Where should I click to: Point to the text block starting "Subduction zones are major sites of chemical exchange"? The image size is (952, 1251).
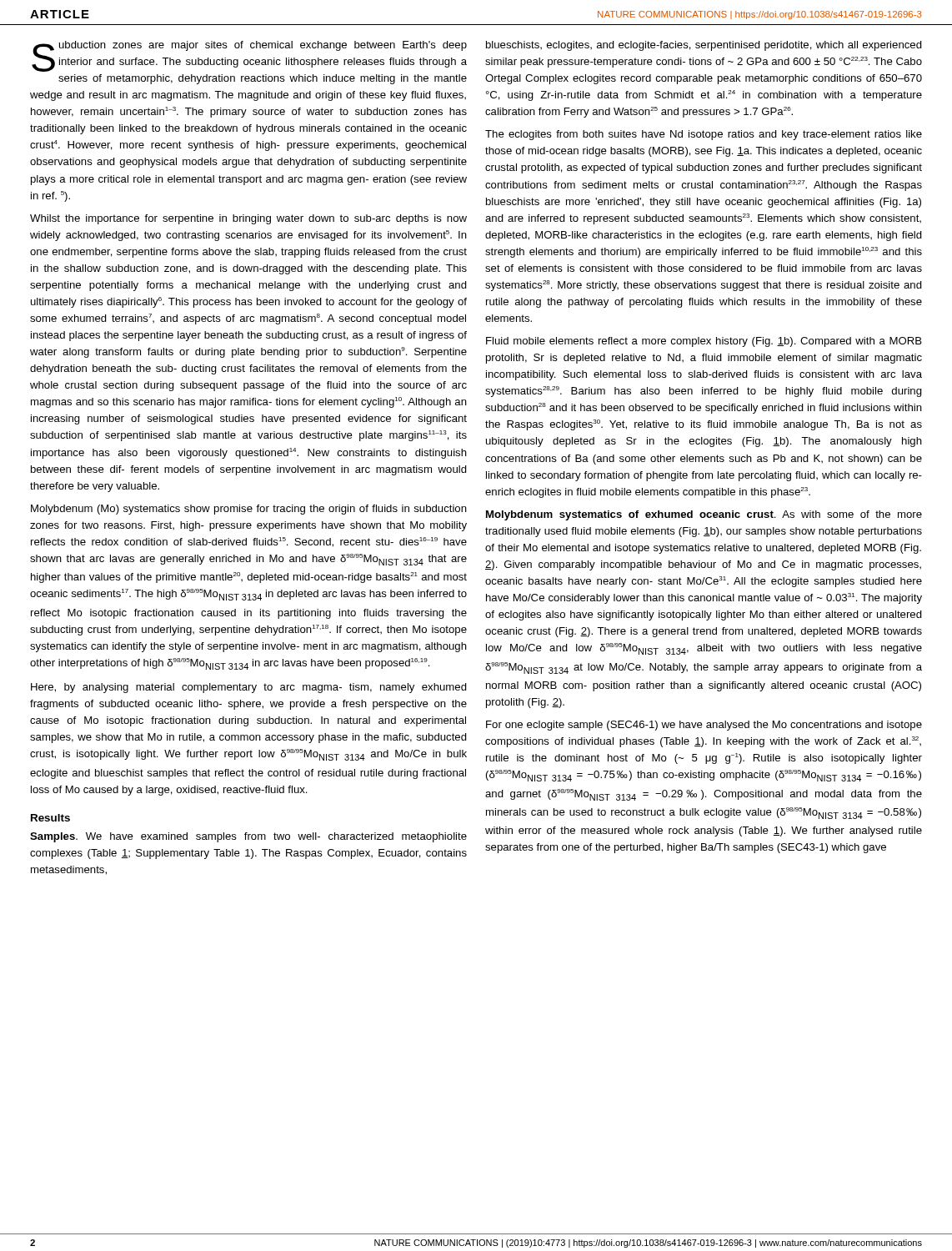[x=248, y=120]
